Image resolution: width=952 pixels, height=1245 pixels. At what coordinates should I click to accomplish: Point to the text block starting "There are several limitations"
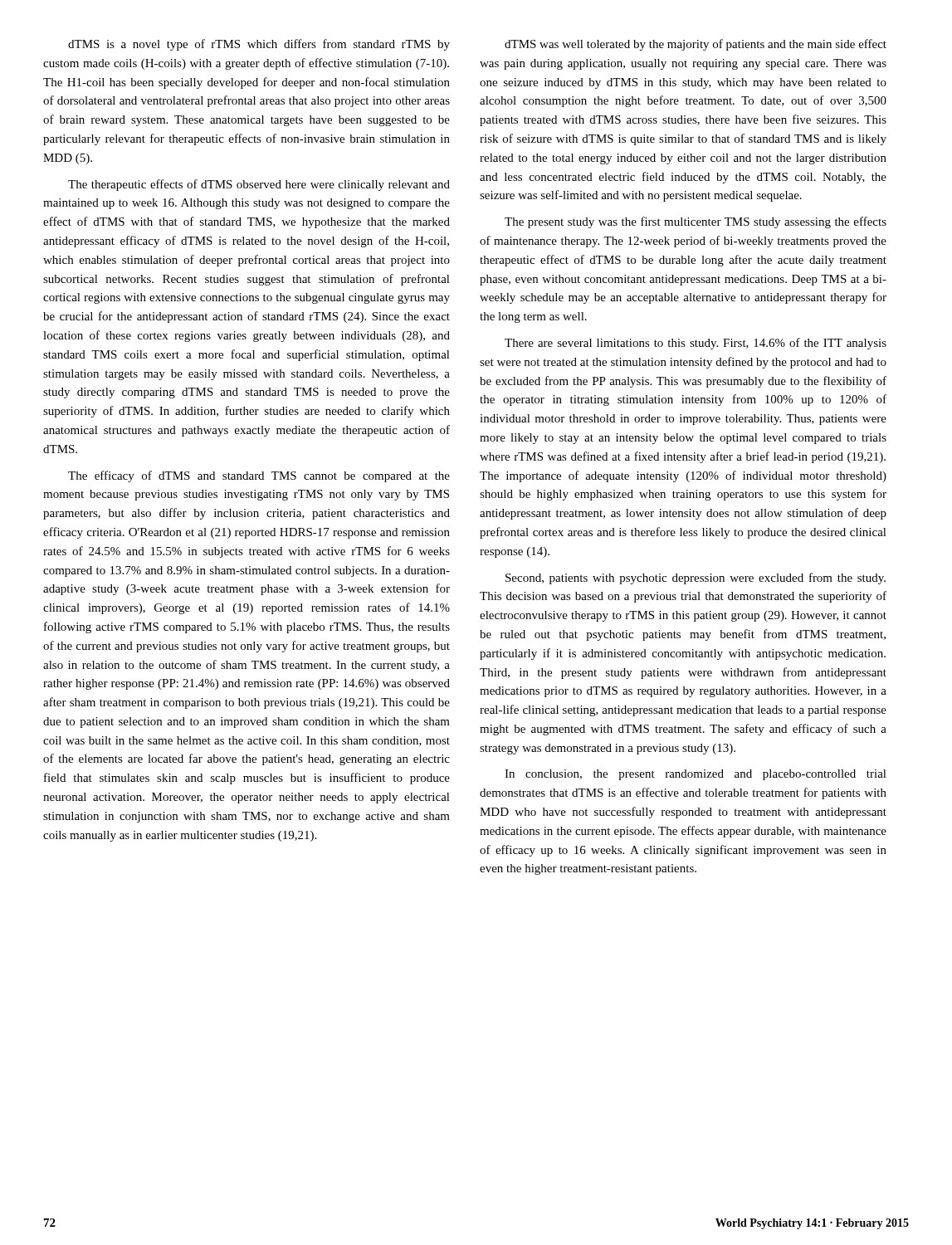[683, 447]
